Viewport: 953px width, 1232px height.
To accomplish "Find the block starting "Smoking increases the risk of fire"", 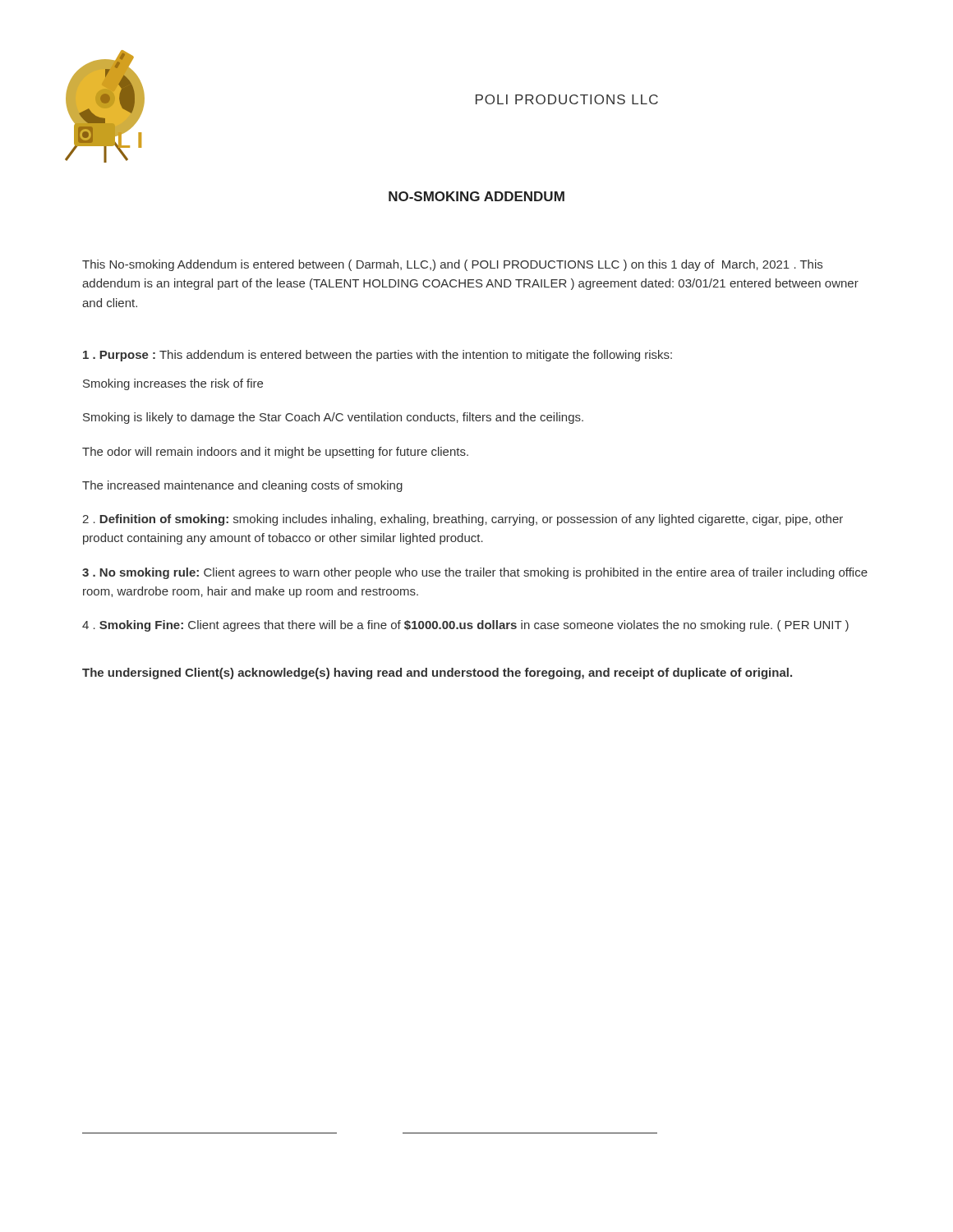I will pyautogui.click(x=173, y=384).
